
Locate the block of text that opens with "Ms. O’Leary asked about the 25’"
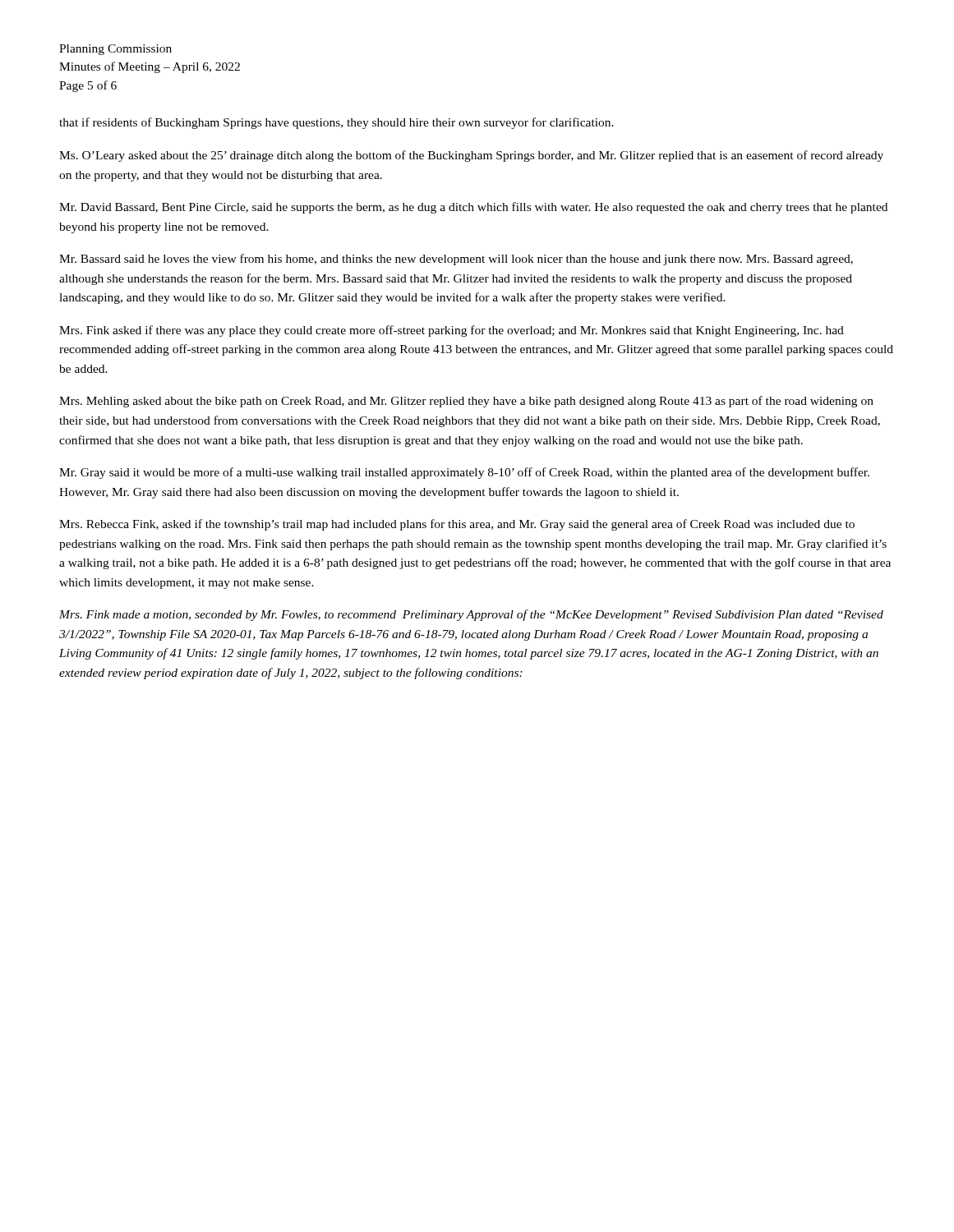471,164
